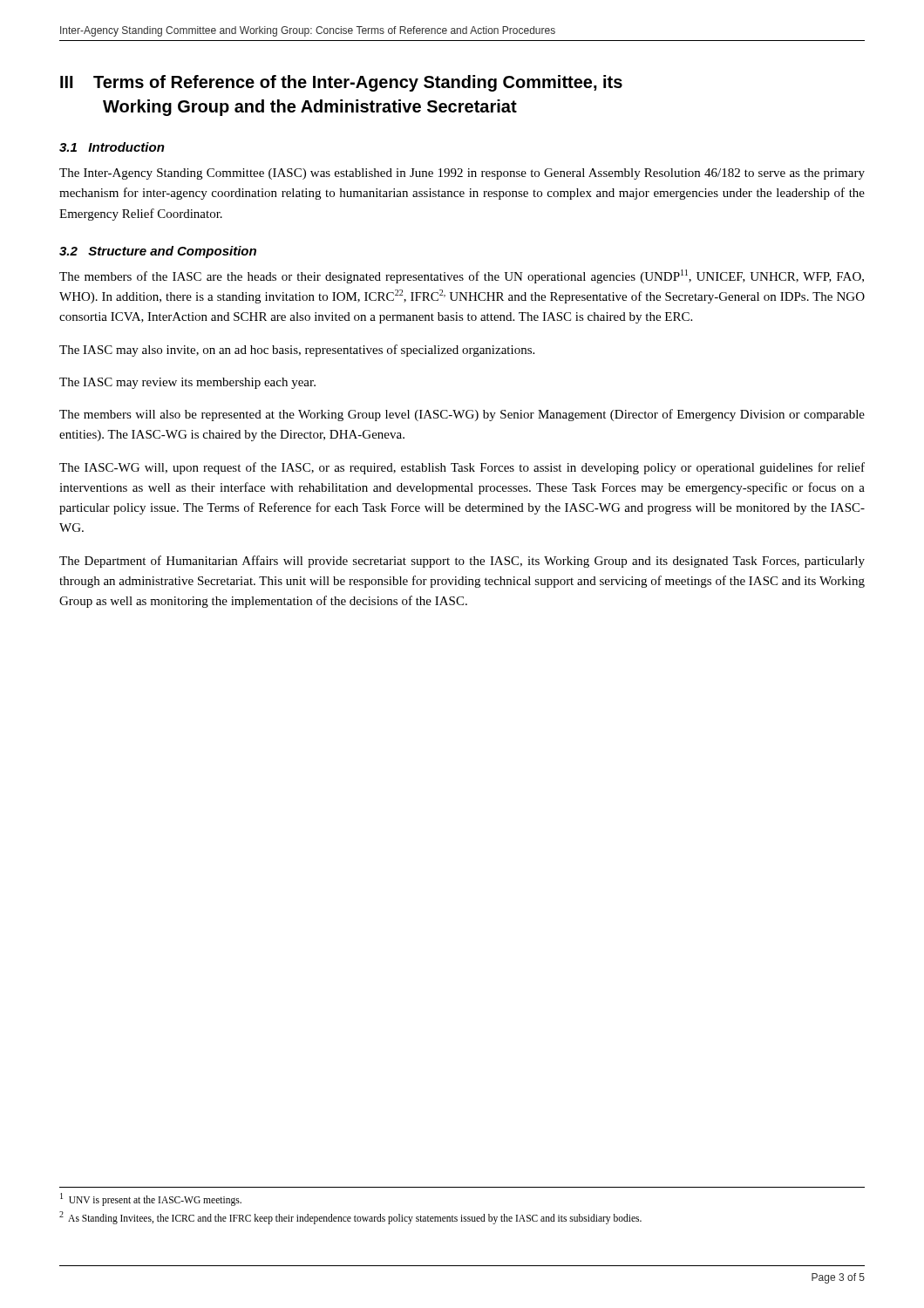Click the passage that begins "The members will also be represented at"
This screenshot has width=924, height=1308.
462,424
